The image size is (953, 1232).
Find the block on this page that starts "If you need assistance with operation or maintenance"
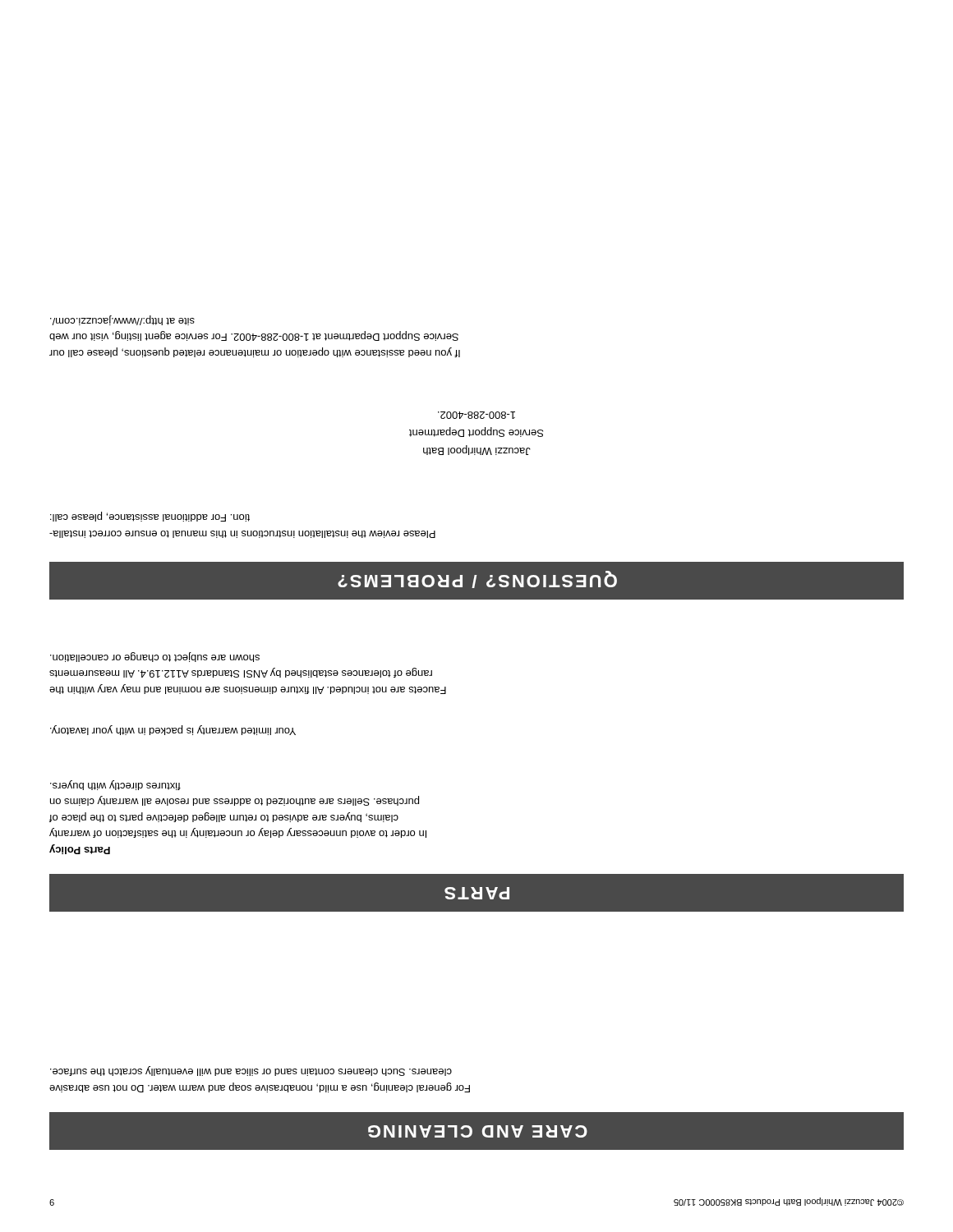255,338
